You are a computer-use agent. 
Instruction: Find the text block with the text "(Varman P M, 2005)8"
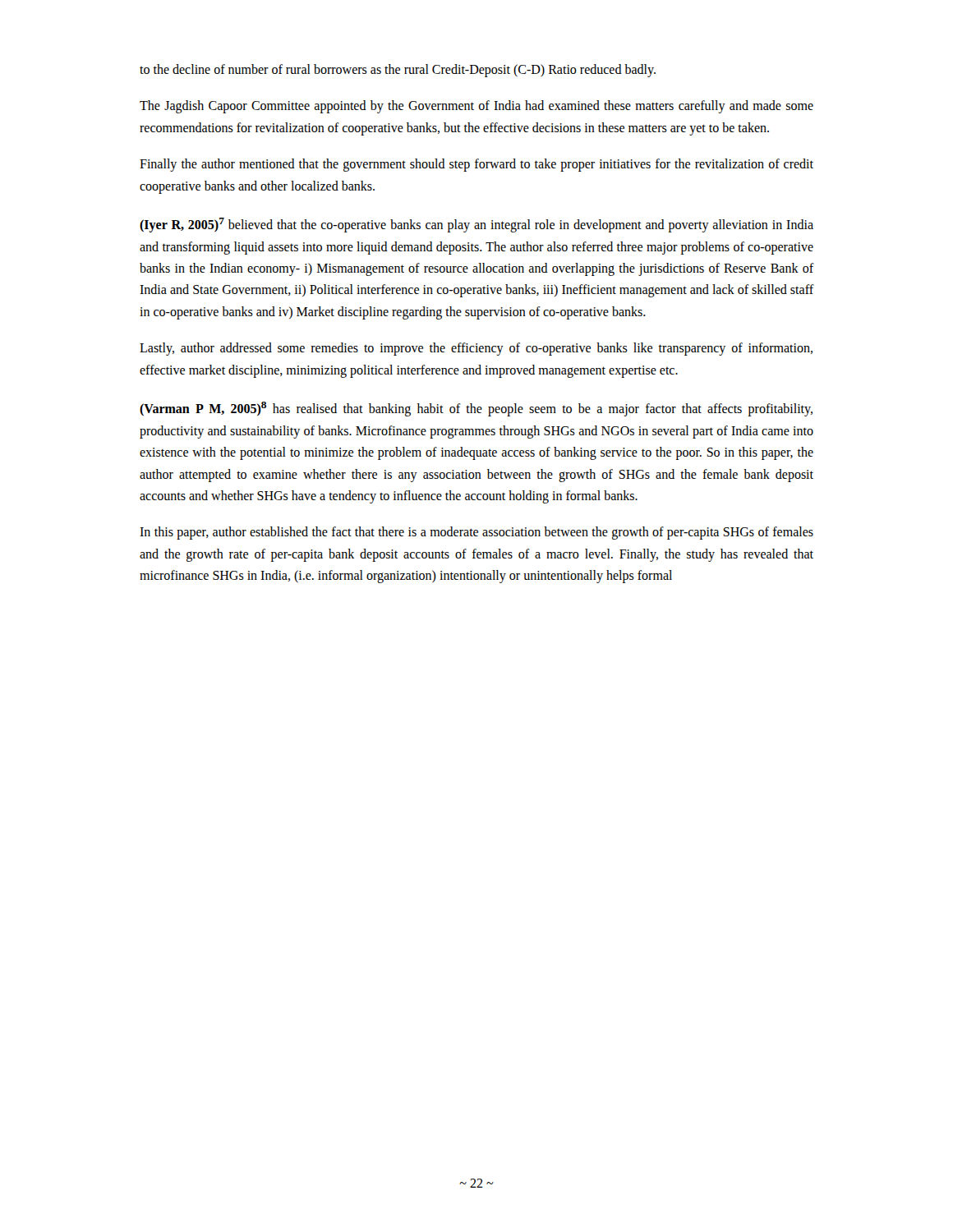click(476, 450)
